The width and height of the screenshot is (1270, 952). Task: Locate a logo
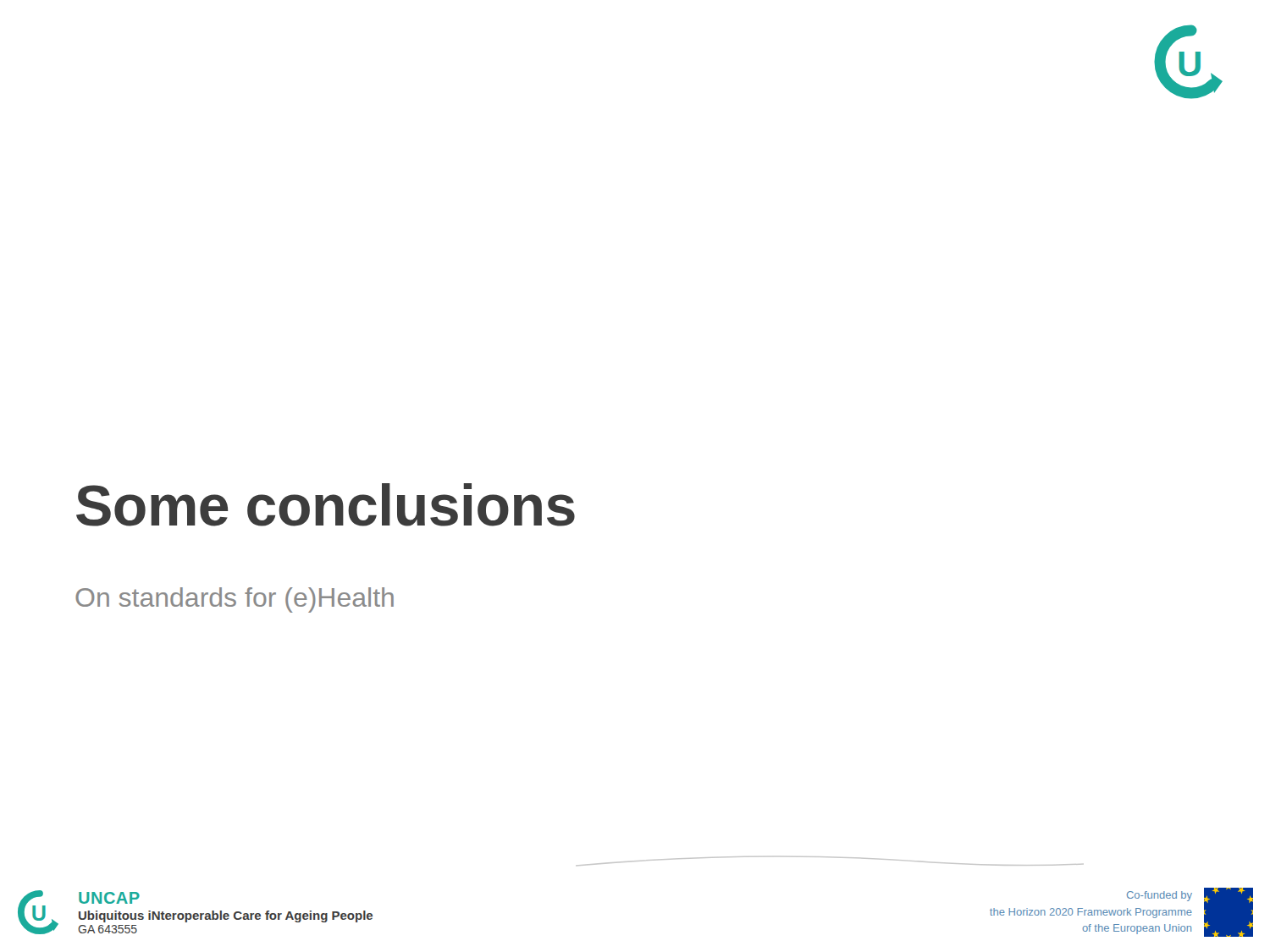tap(1191, 62)
